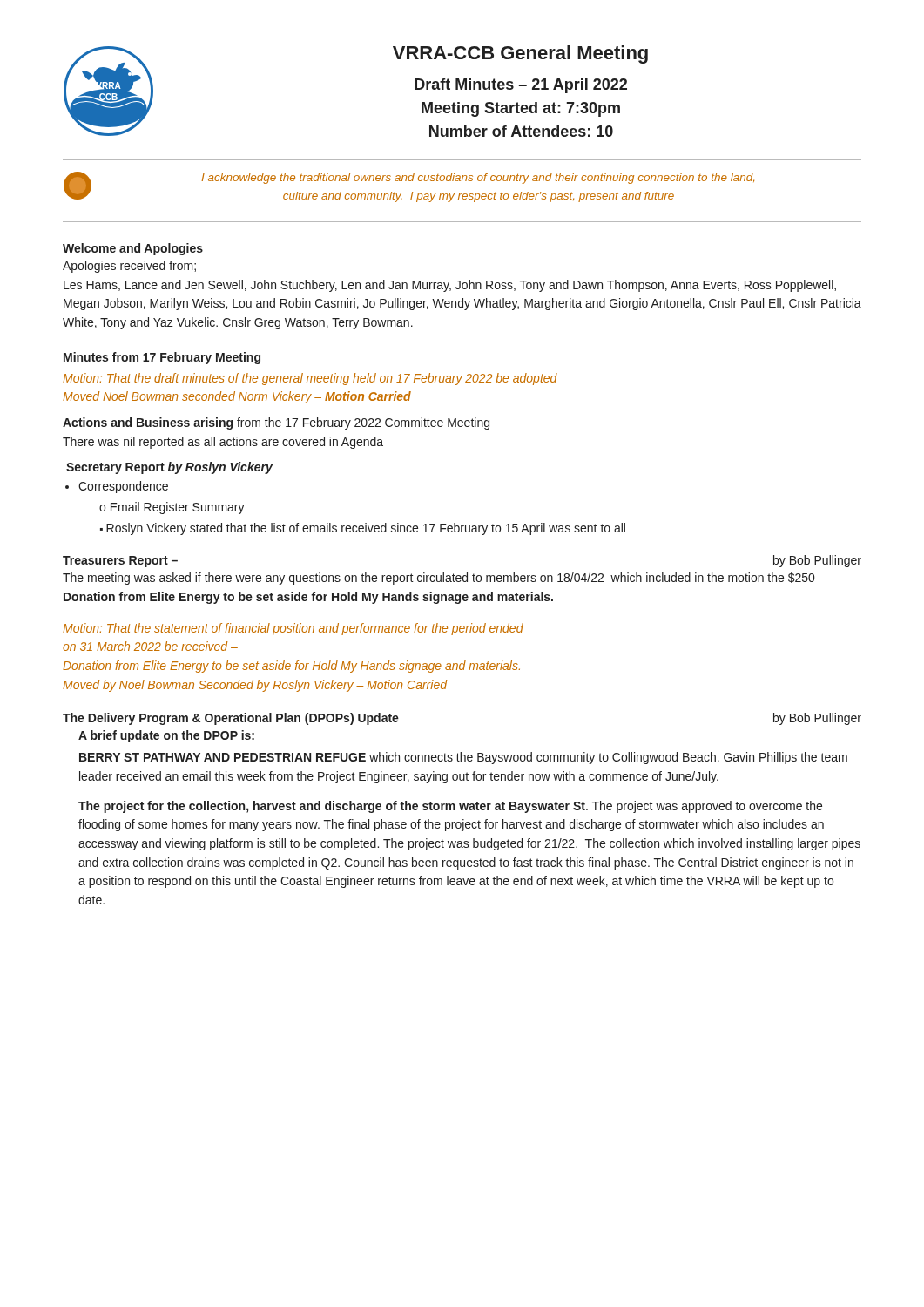
Task: Point to the block beginning "Motion: That the statement"
Action: pos(293,656)
